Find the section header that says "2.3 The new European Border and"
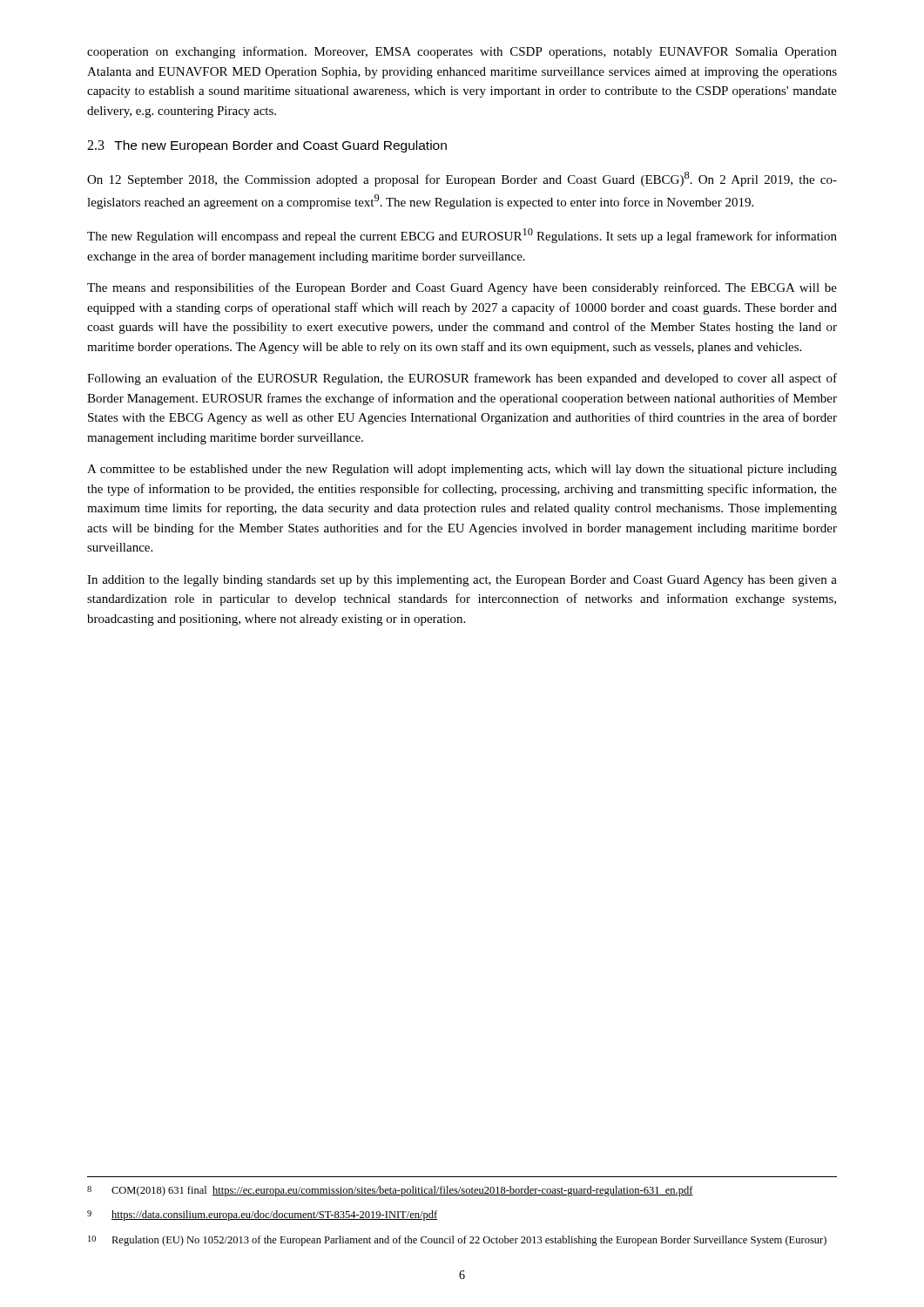Screen dimensions: 1307x924 point(267,145)
